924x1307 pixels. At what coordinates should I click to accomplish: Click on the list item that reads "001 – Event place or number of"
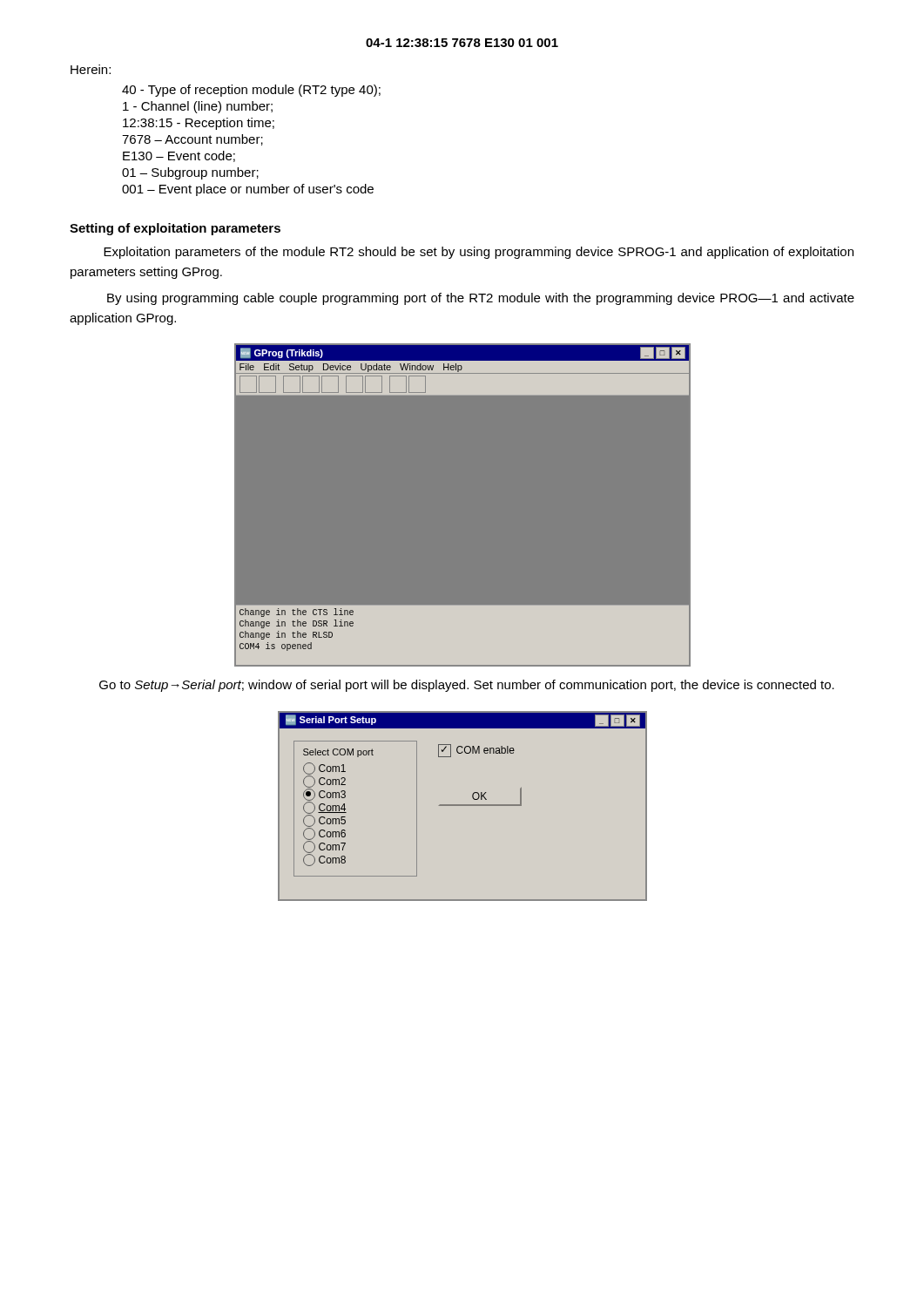[248, 189]
